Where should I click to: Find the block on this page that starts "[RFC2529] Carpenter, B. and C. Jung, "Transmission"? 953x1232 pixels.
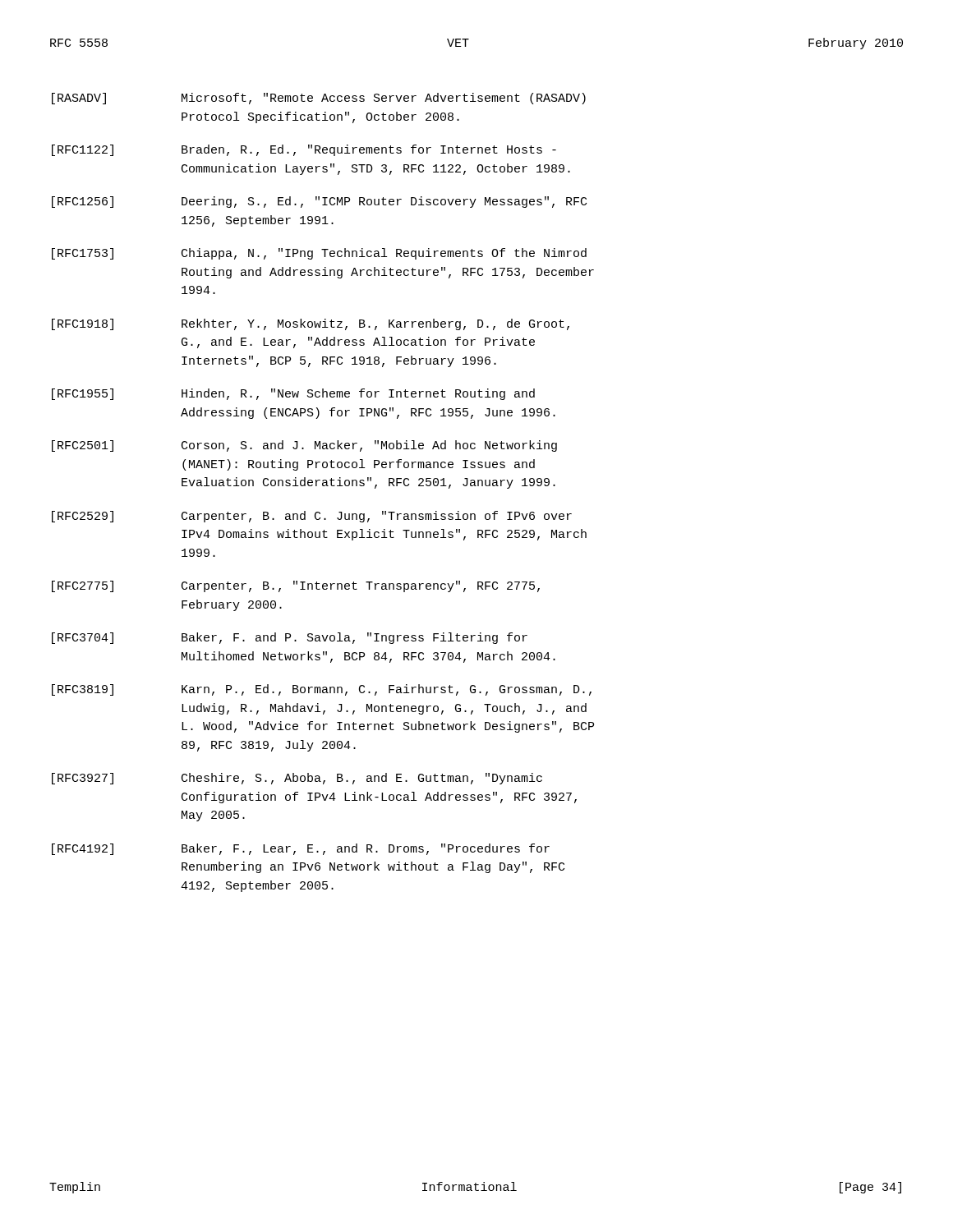coord(318,536)
